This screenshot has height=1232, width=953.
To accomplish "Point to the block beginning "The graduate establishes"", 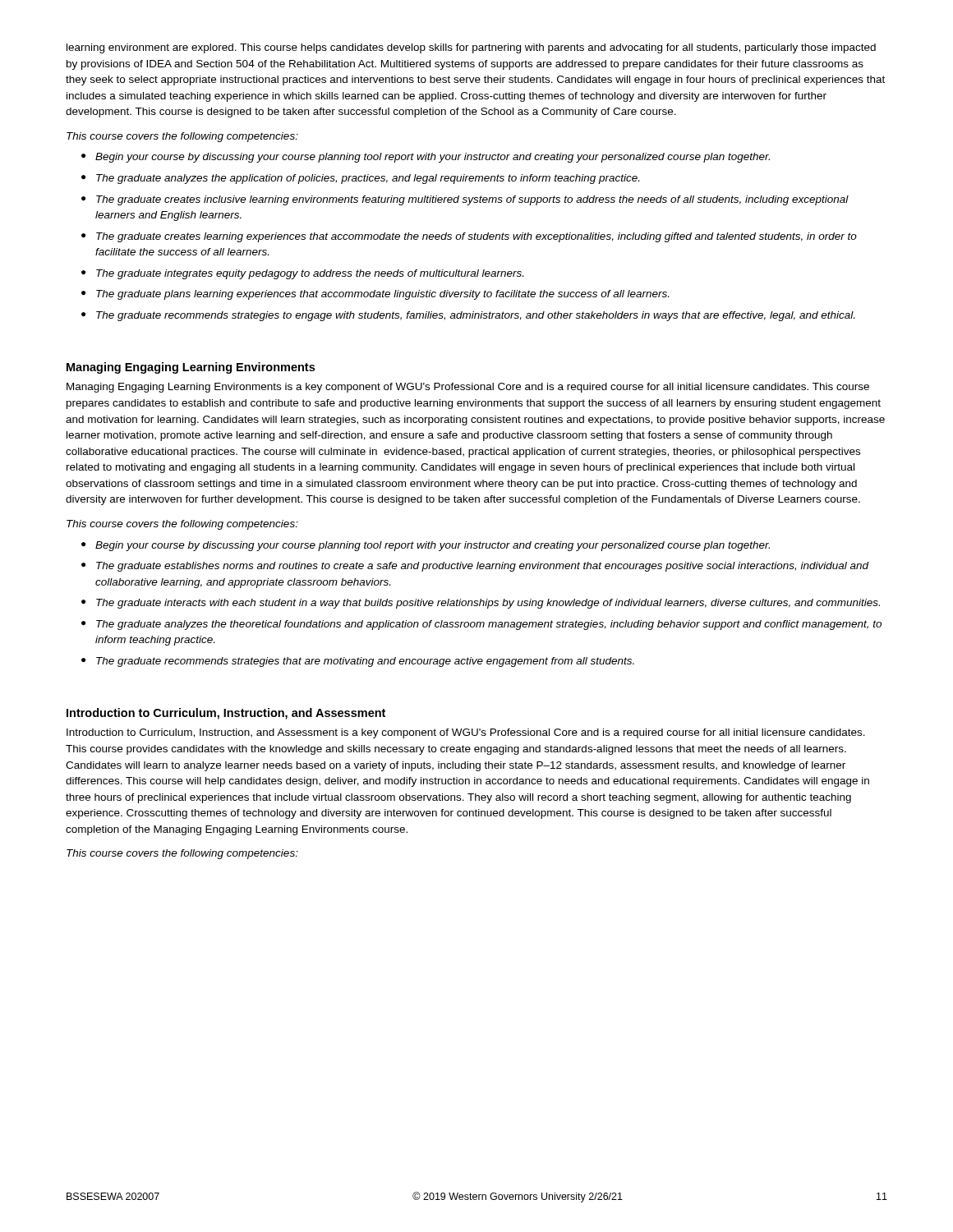I will coord(482,574).
